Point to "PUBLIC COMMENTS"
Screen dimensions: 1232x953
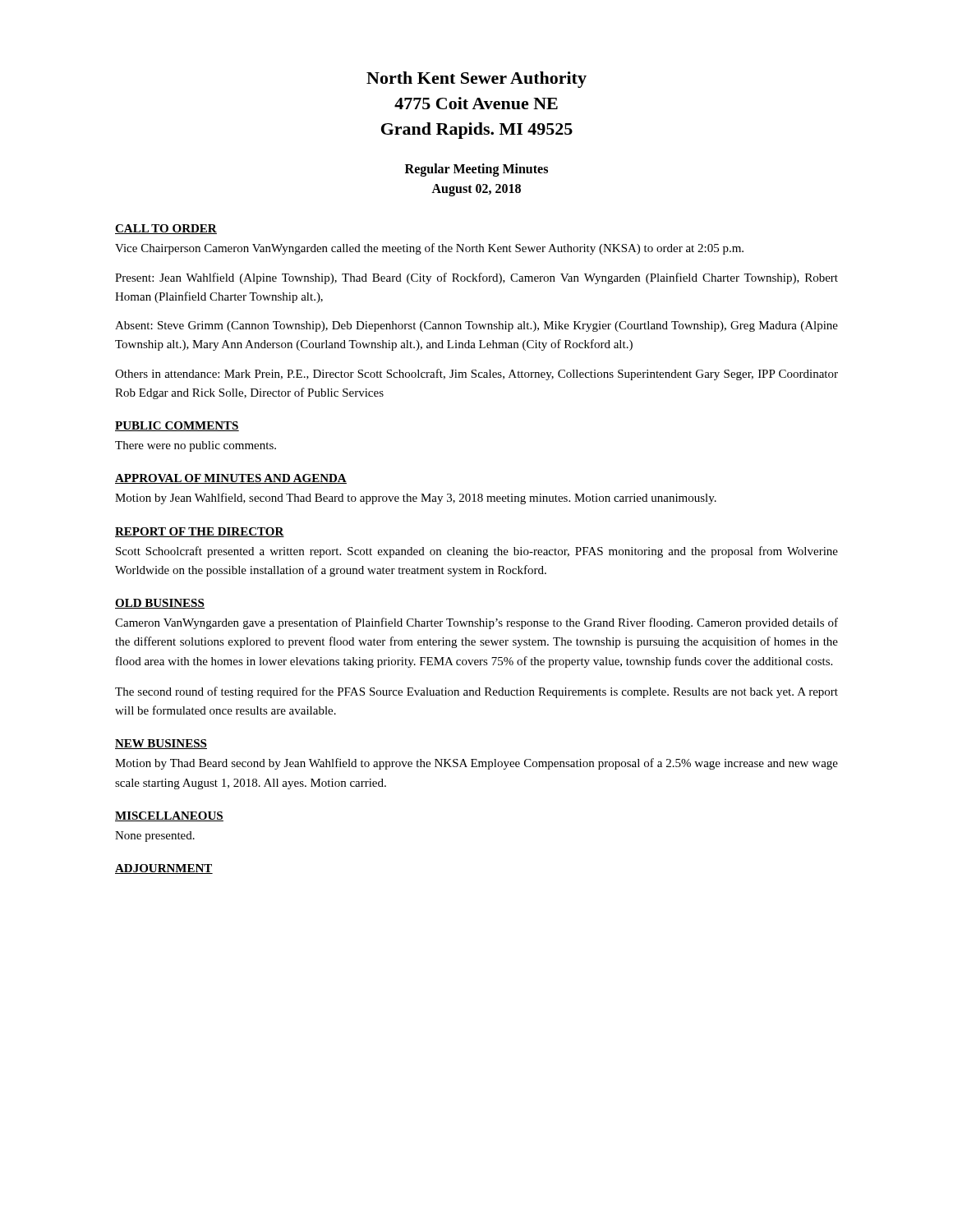click(x=177, y=426)
